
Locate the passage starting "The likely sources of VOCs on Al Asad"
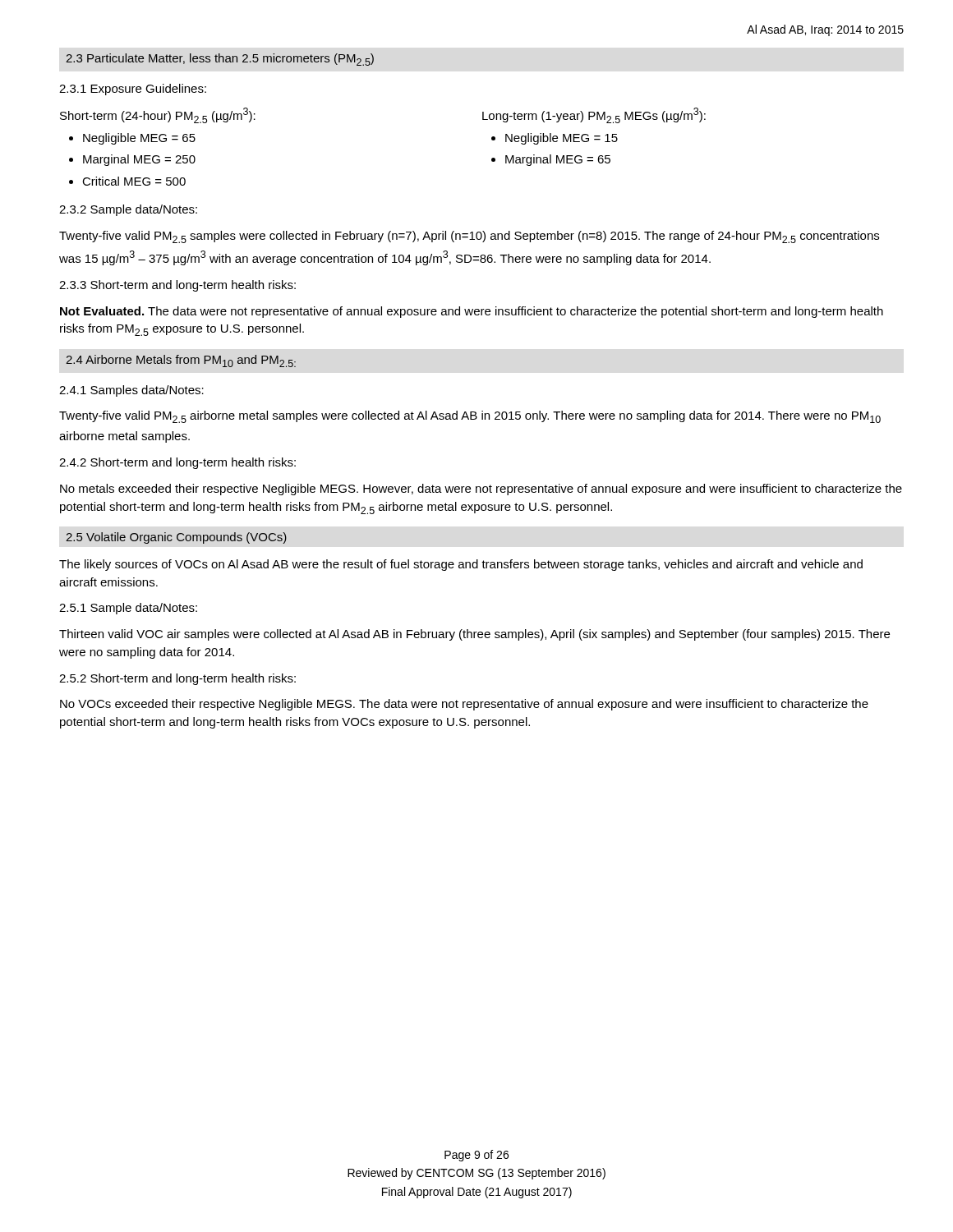[461, 573]
